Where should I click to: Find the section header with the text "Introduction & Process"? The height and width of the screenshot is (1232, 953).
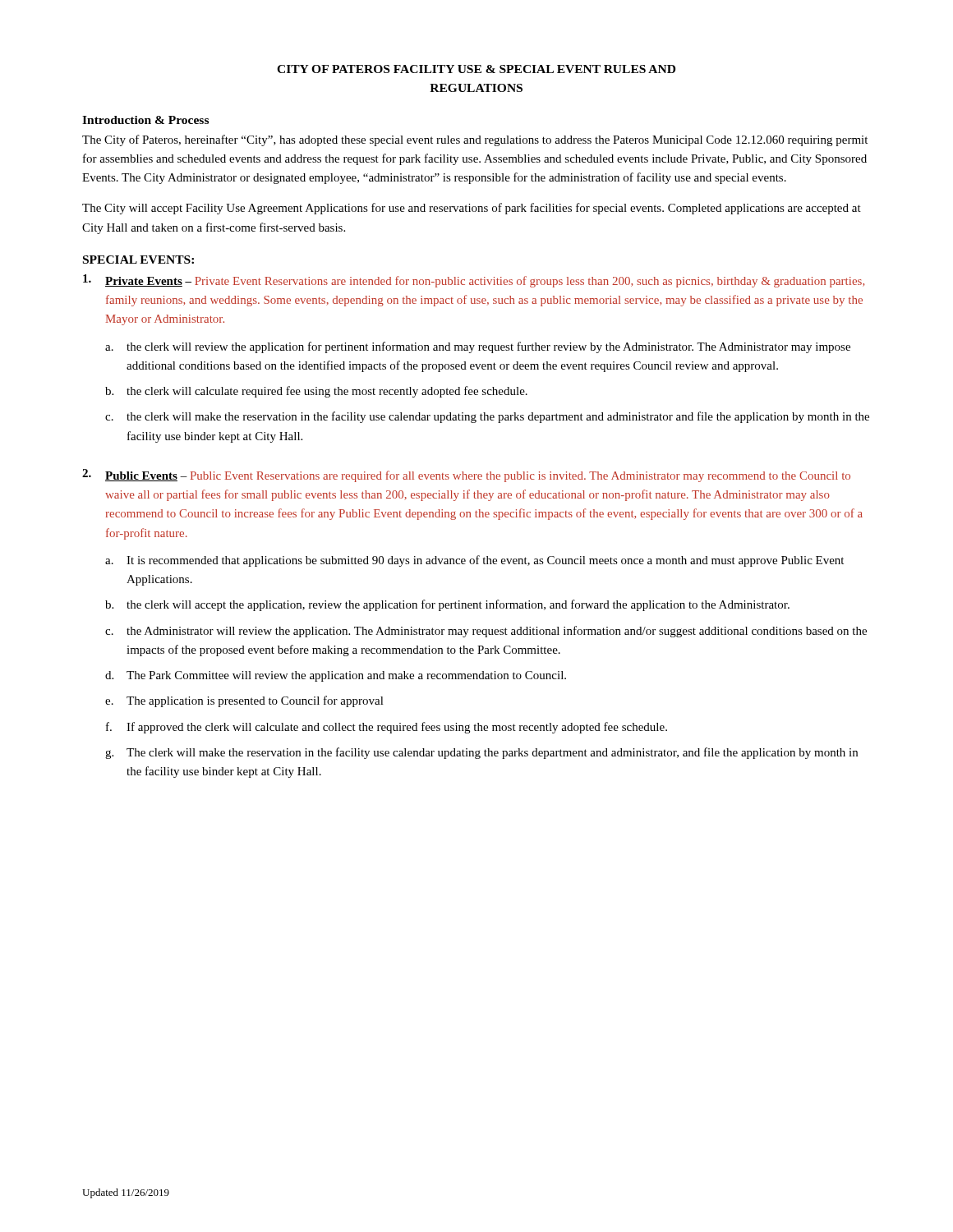(146, 119)
